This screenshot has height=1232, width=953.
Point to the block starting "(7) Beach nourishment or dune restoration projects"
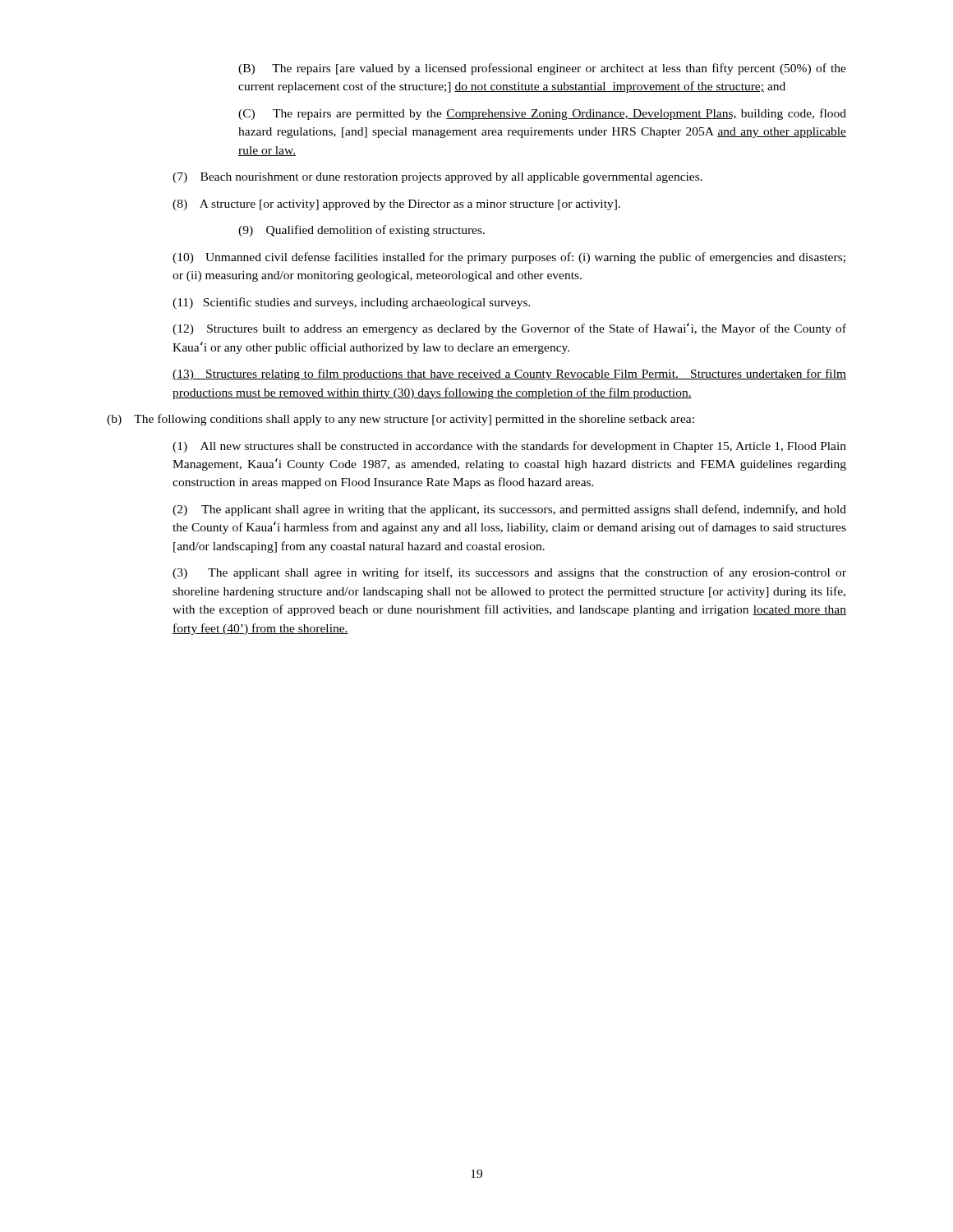[x=509, y=177]
